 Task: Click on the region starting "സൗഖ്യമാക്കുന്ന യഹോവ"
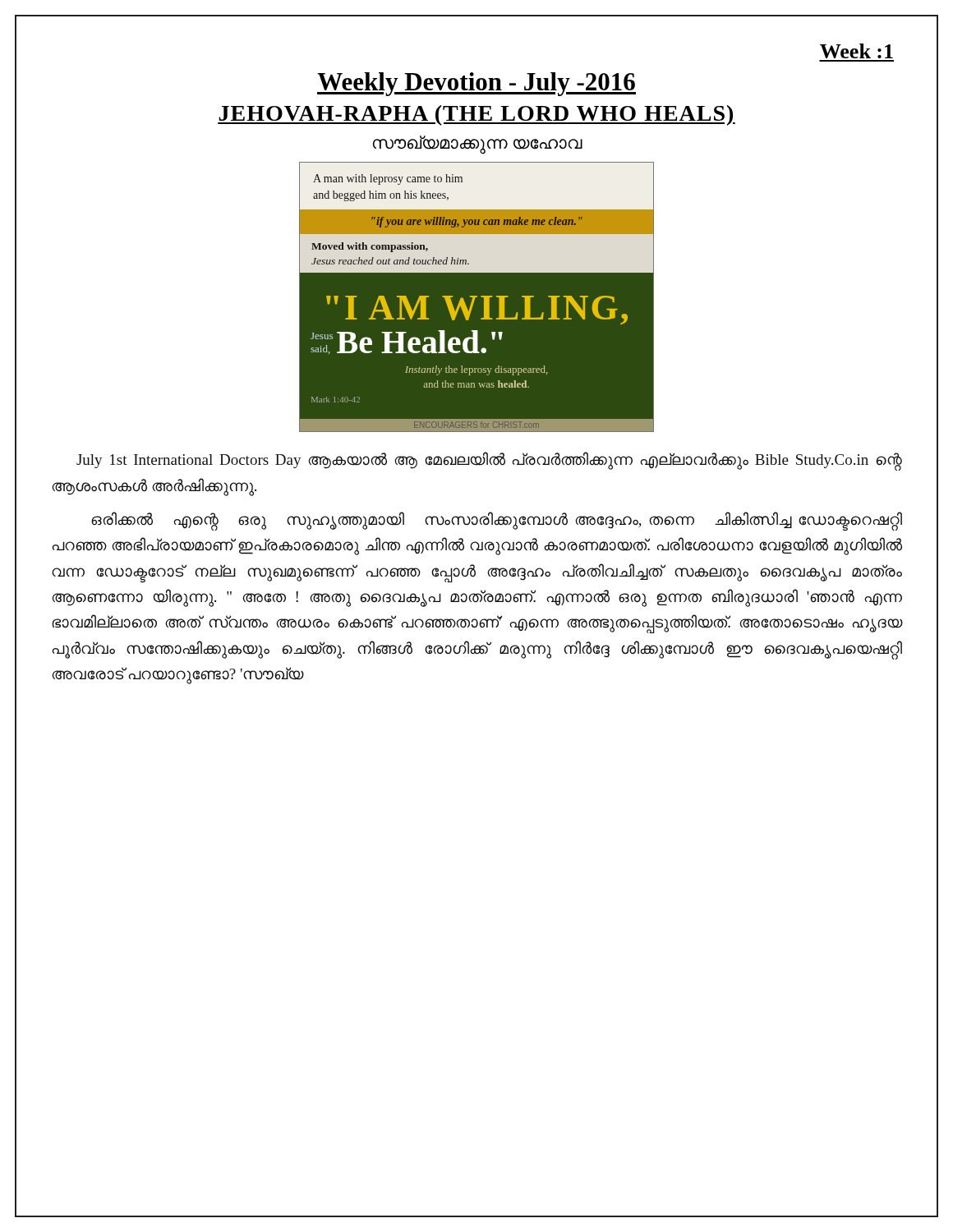tap(476, 143)
